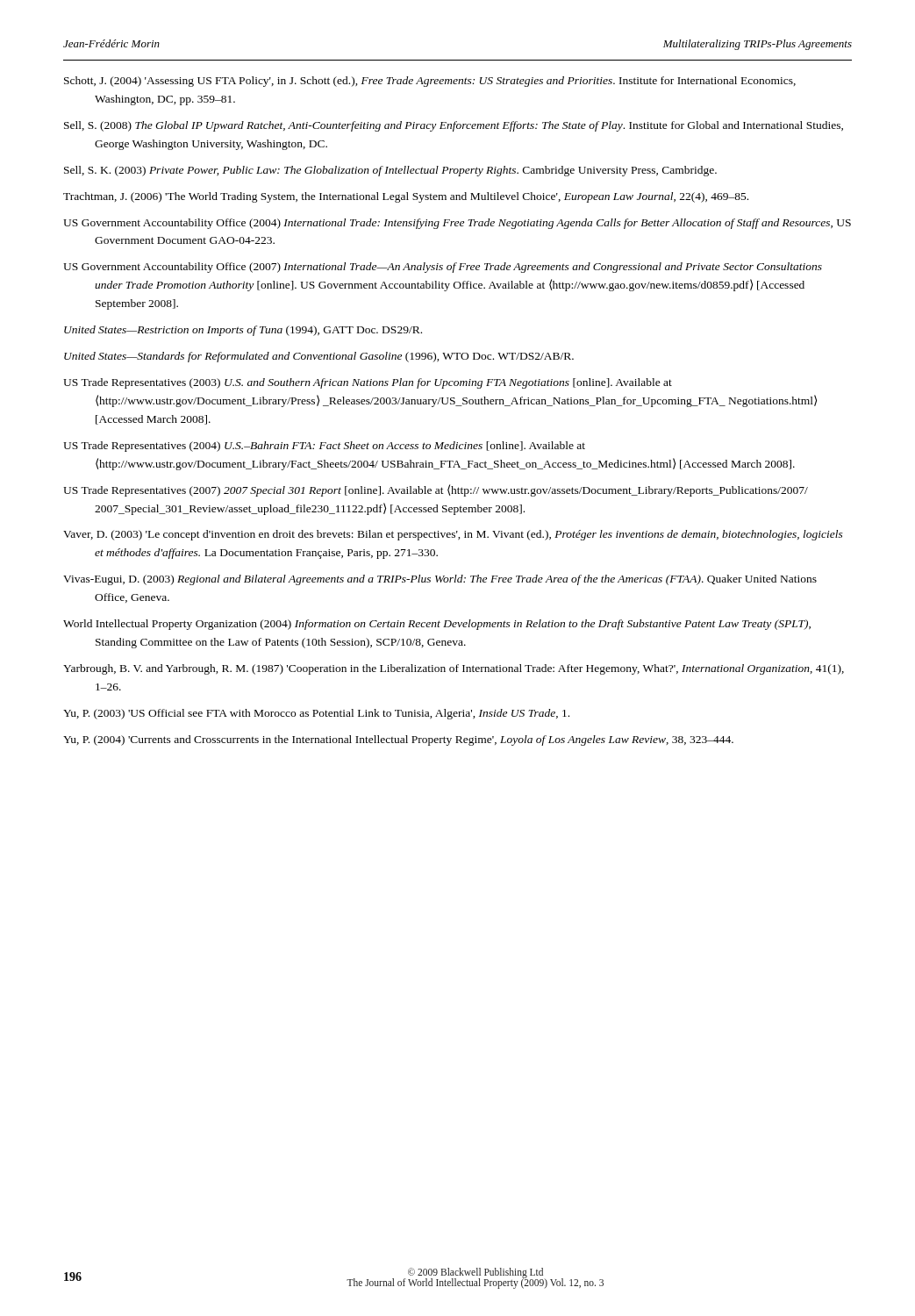Click on the element starting "United States—Standards for Reformulated and Conventional Gasoline"
This screenshot has height=1316, width=915.
(319, 356)
